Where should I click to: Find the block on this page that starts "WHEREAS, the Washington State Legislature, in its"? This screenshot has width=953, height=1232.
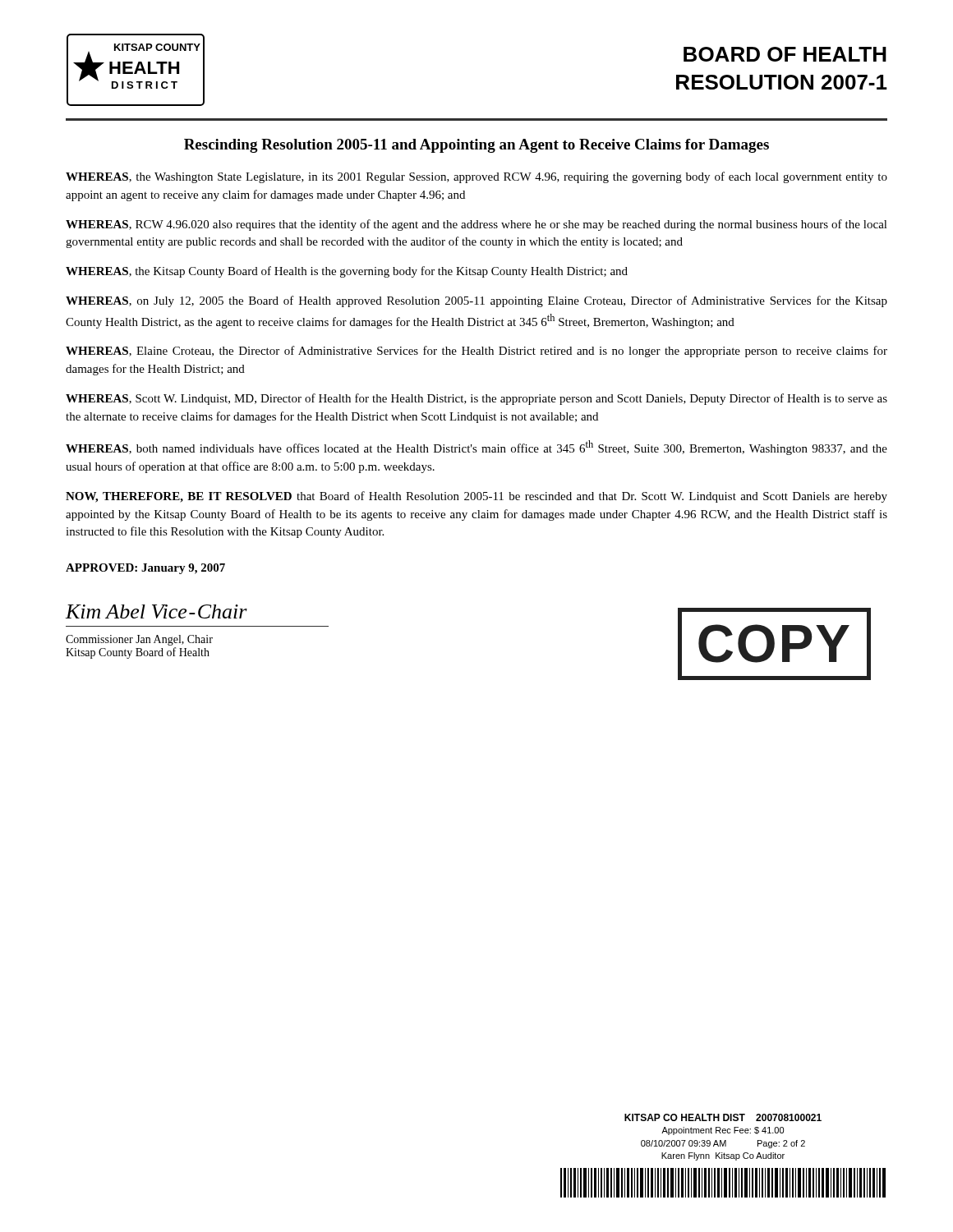(x=476, y=186)
